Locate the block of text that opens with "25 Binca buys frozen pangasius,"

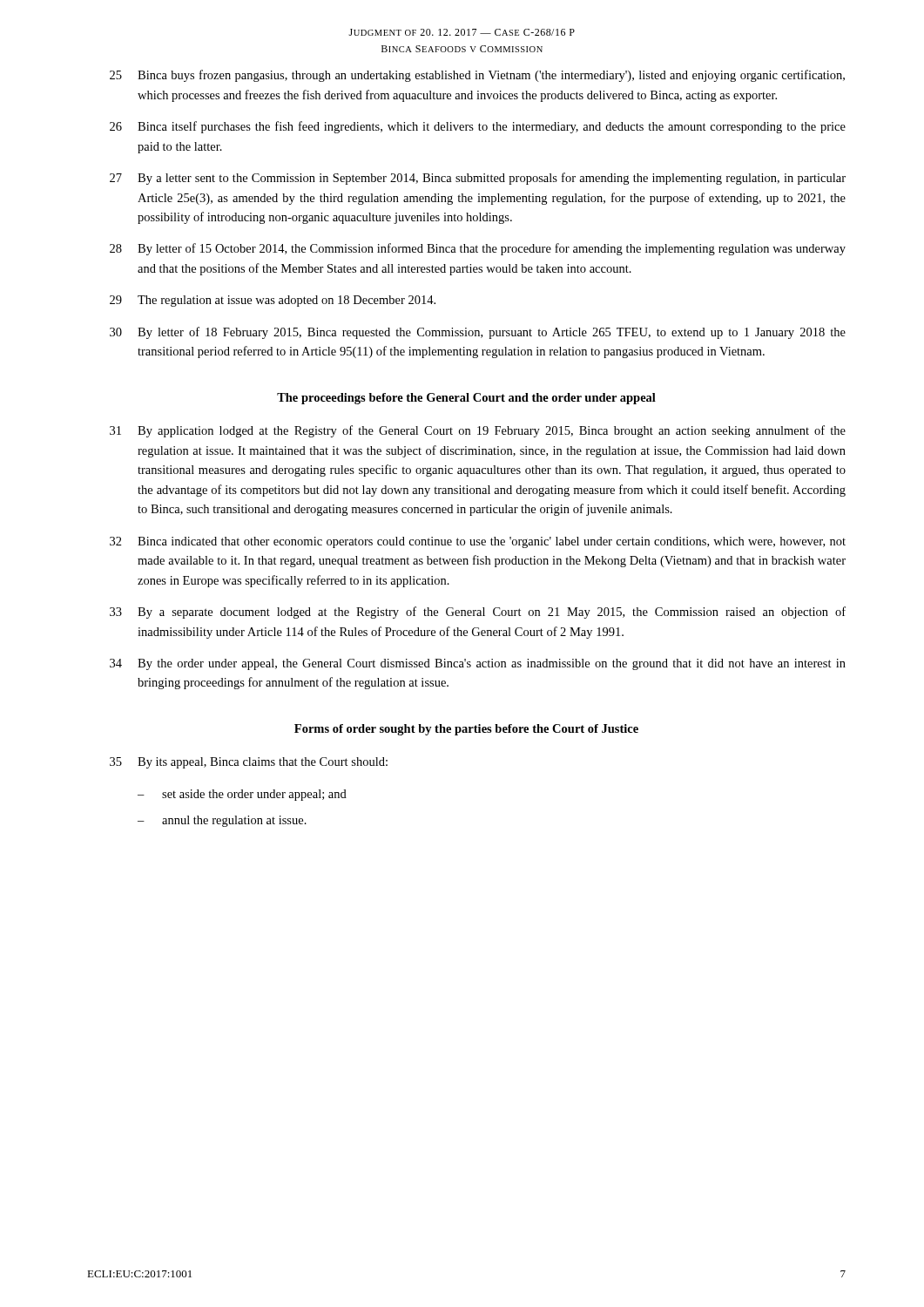click(x=466, y=85)
